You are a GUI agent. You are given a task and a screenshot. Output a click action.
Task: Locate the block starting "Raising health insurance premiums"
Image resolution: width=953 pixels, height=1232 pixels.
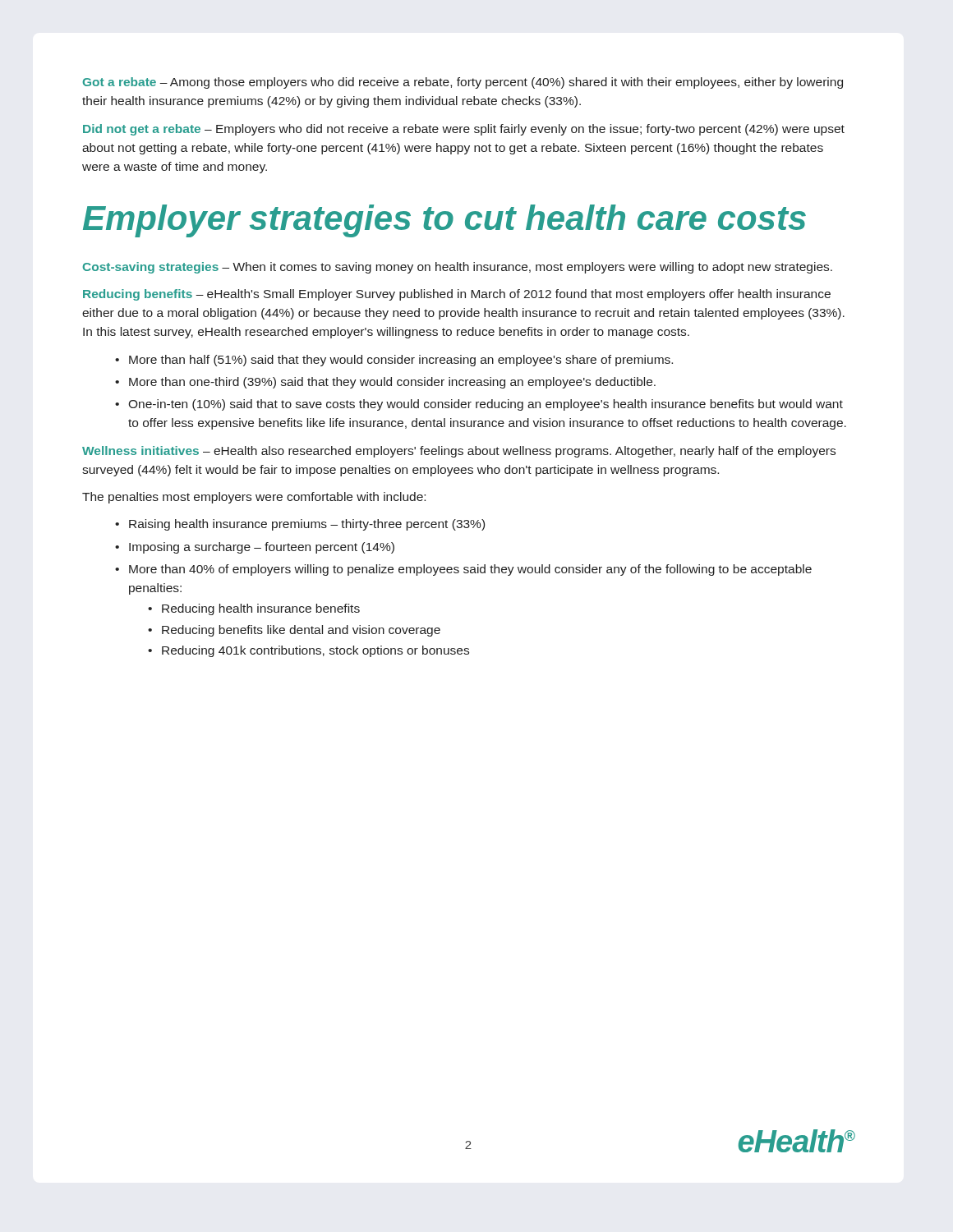[307, 524]
